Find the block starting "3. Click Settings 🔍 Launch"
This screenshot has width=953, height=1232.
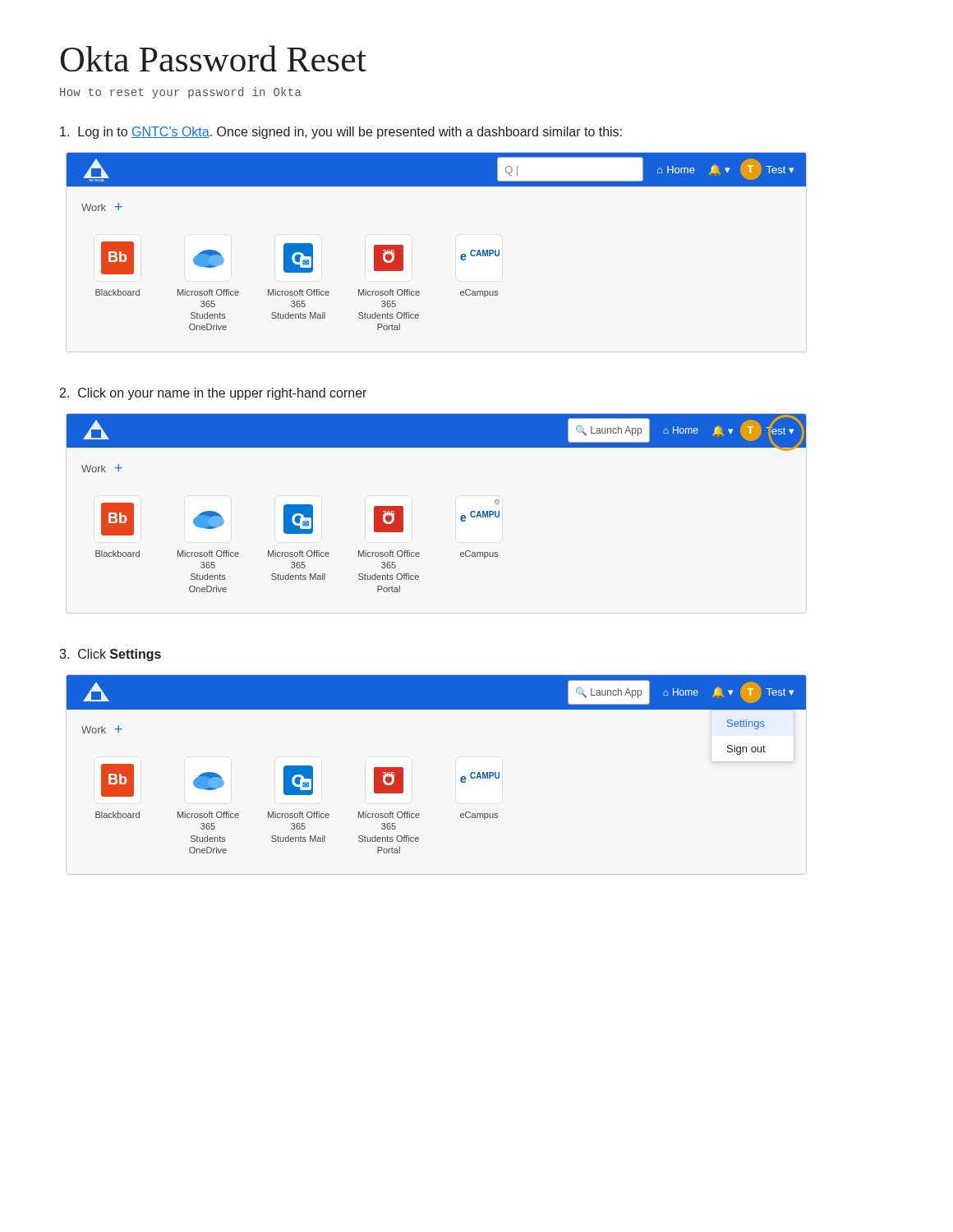click(x=110, y=655)
